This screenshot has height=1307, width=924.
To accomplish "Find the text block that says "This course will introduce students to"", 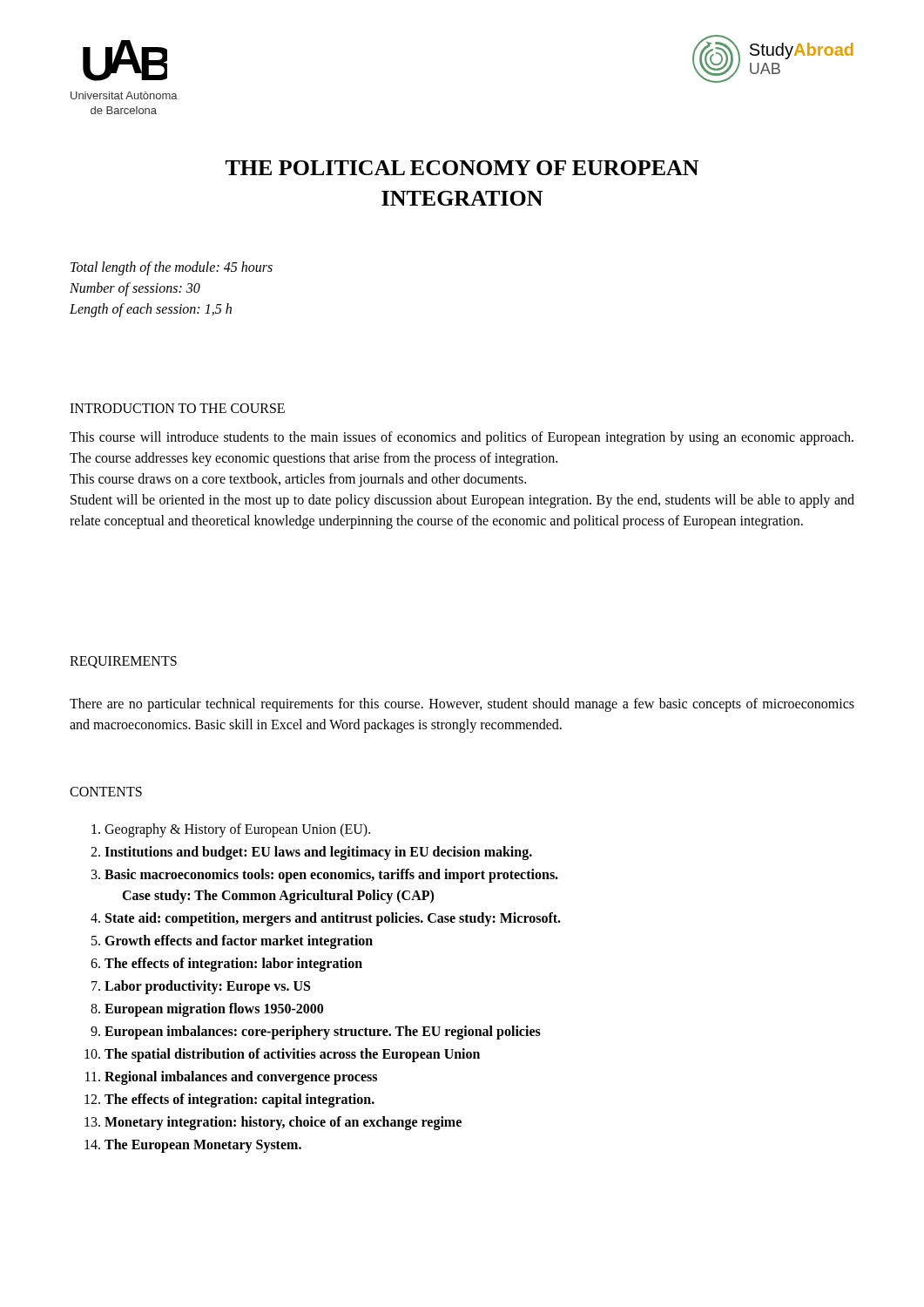I will [x=462, y=479].
